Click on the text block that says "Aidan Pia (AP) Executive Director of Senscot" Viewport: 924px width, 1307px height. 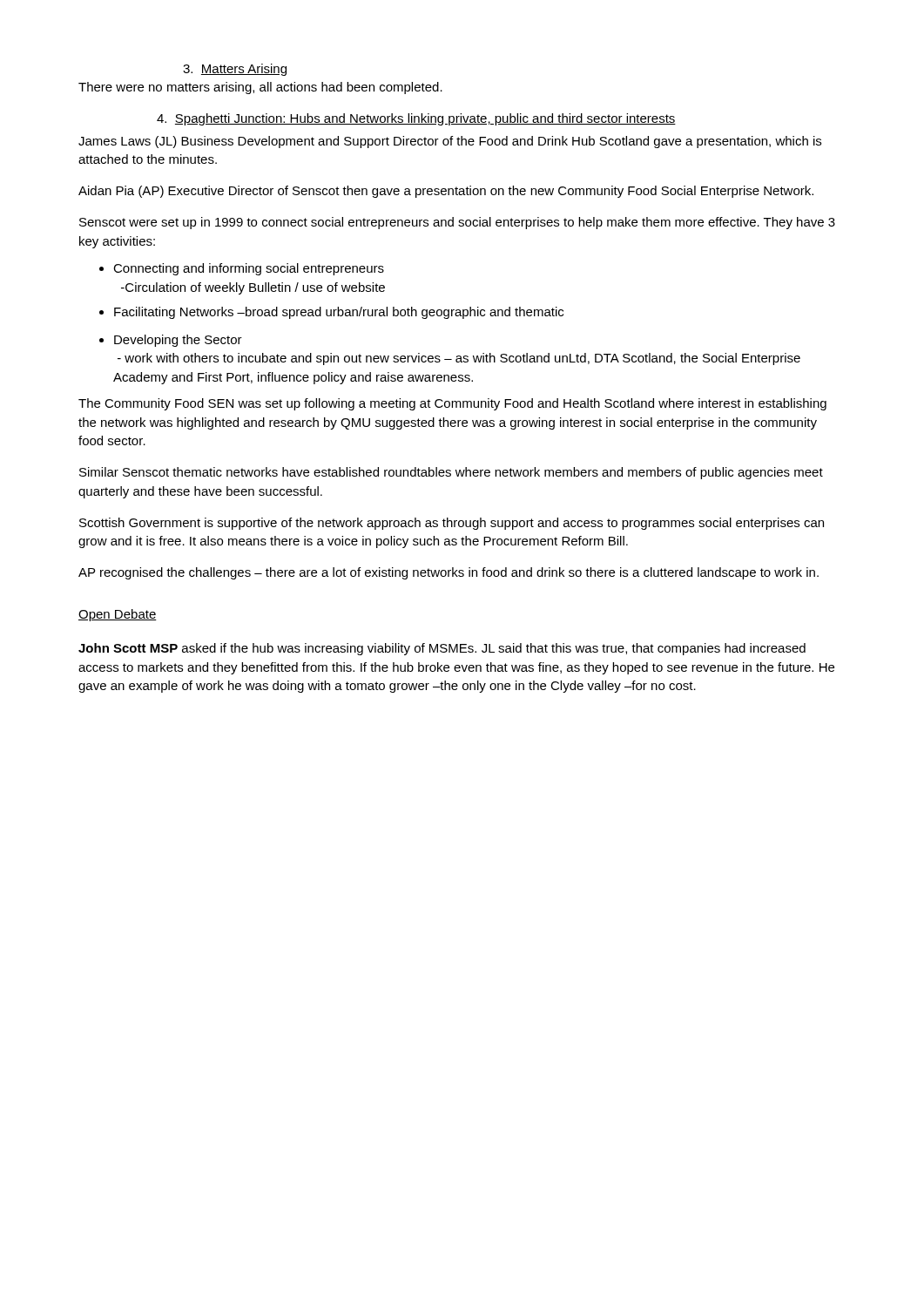coord(446,190)
